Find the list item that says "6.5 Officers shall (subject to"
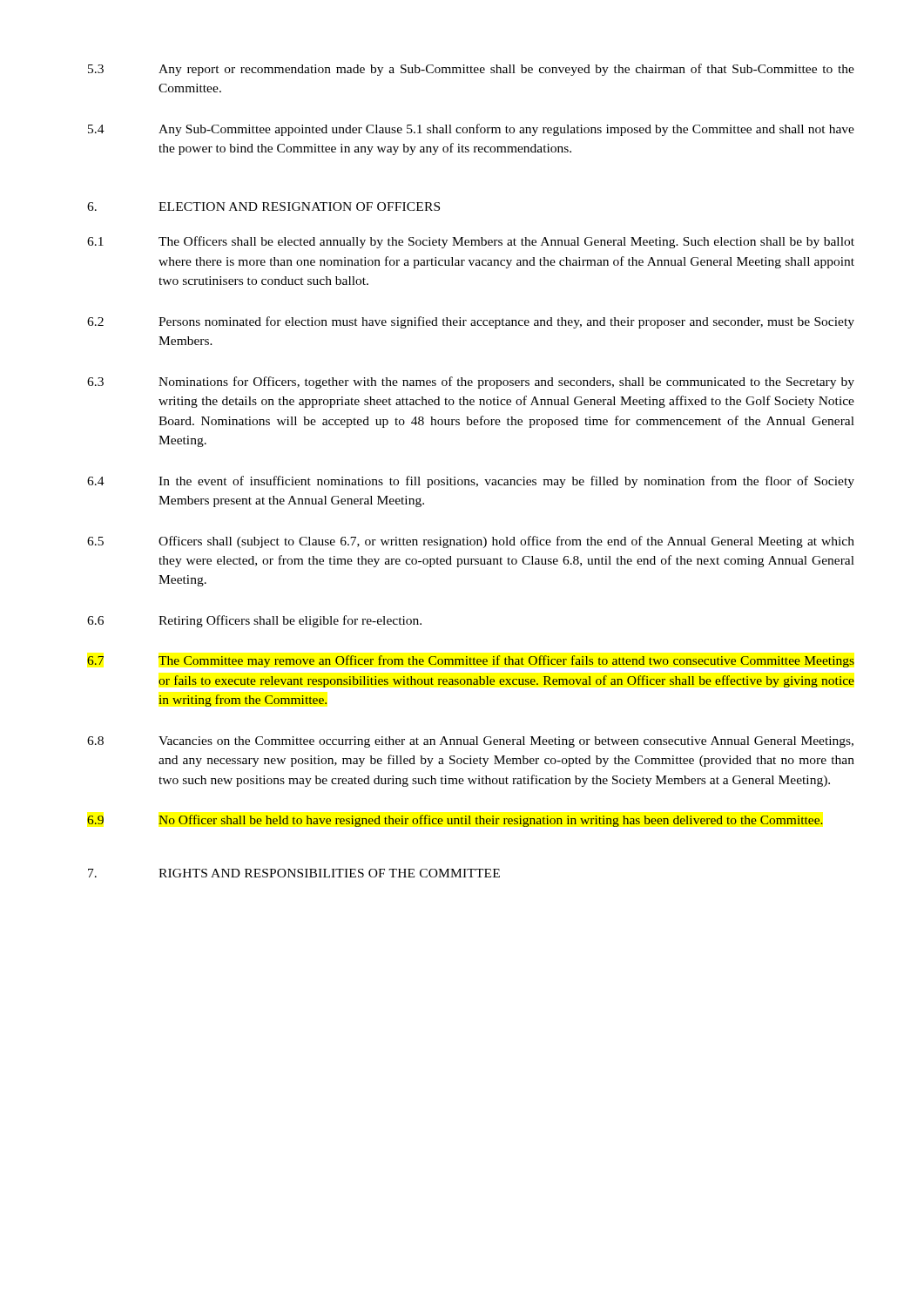 coord(471,560)
